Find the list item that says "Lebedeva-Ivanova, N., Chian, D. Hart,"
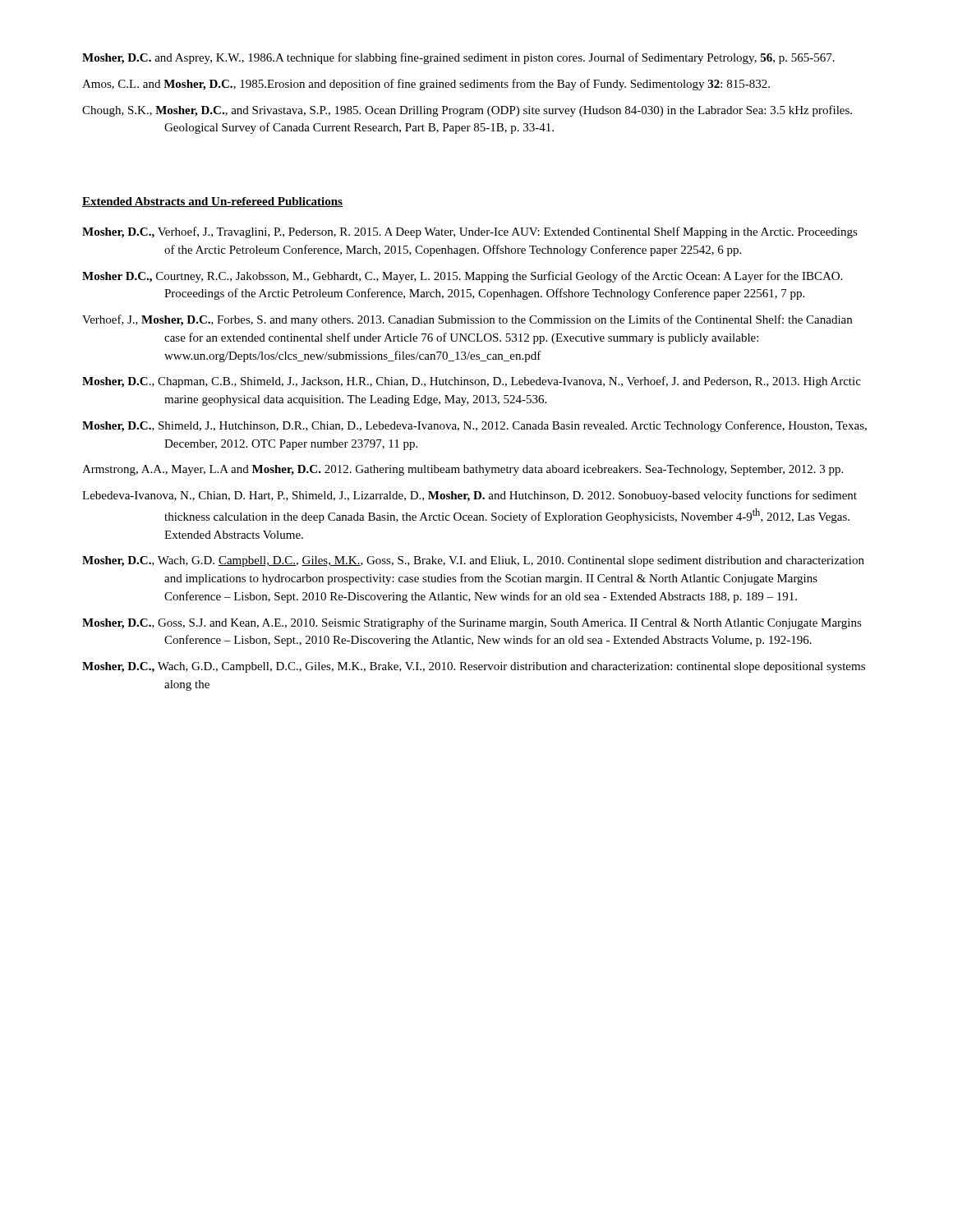 (470, 515)
